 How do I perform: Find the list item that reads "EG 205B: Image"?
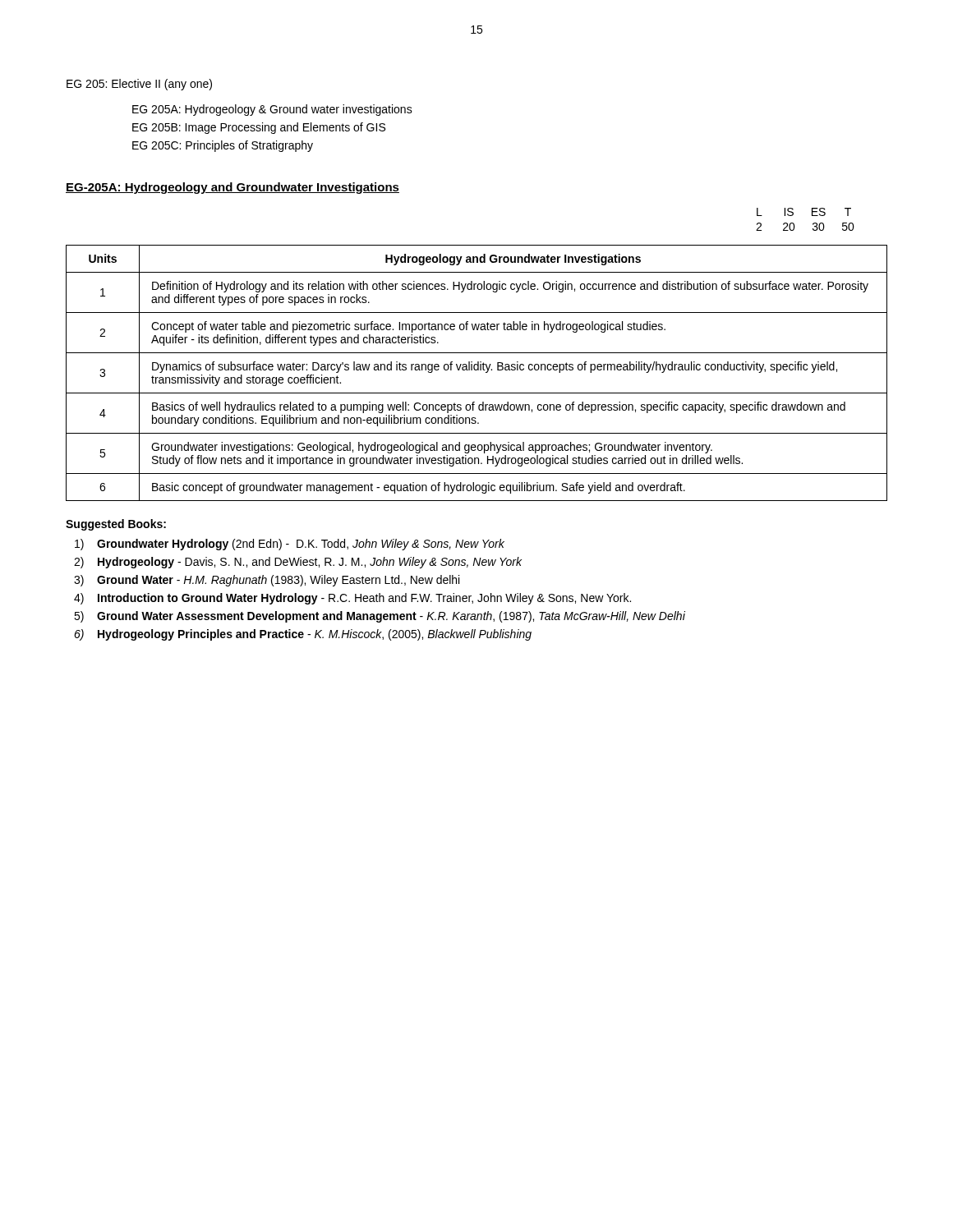(x=259, y=127)
